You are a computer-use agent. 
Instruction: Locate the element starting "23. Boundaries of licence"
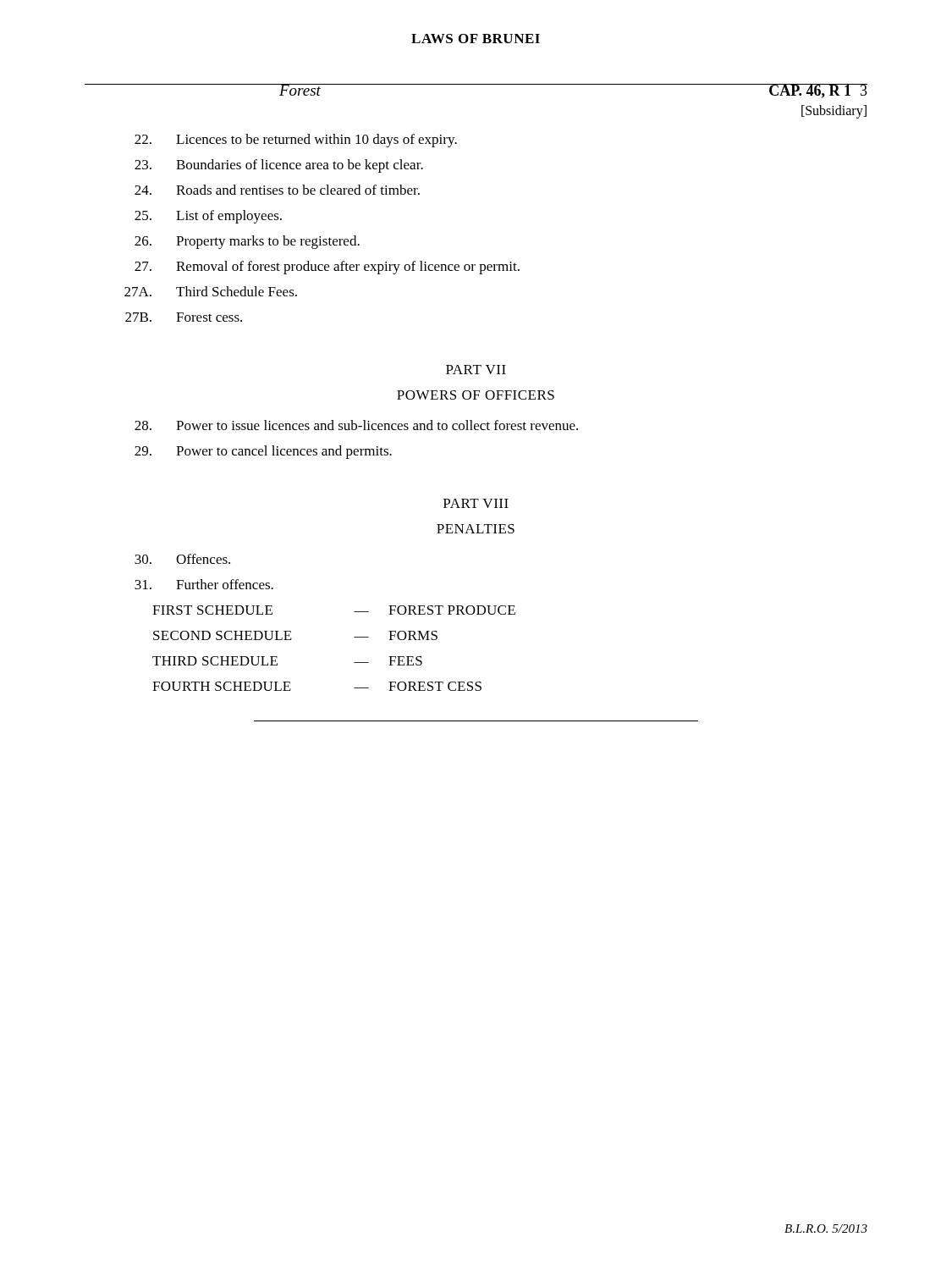point(279,166)
